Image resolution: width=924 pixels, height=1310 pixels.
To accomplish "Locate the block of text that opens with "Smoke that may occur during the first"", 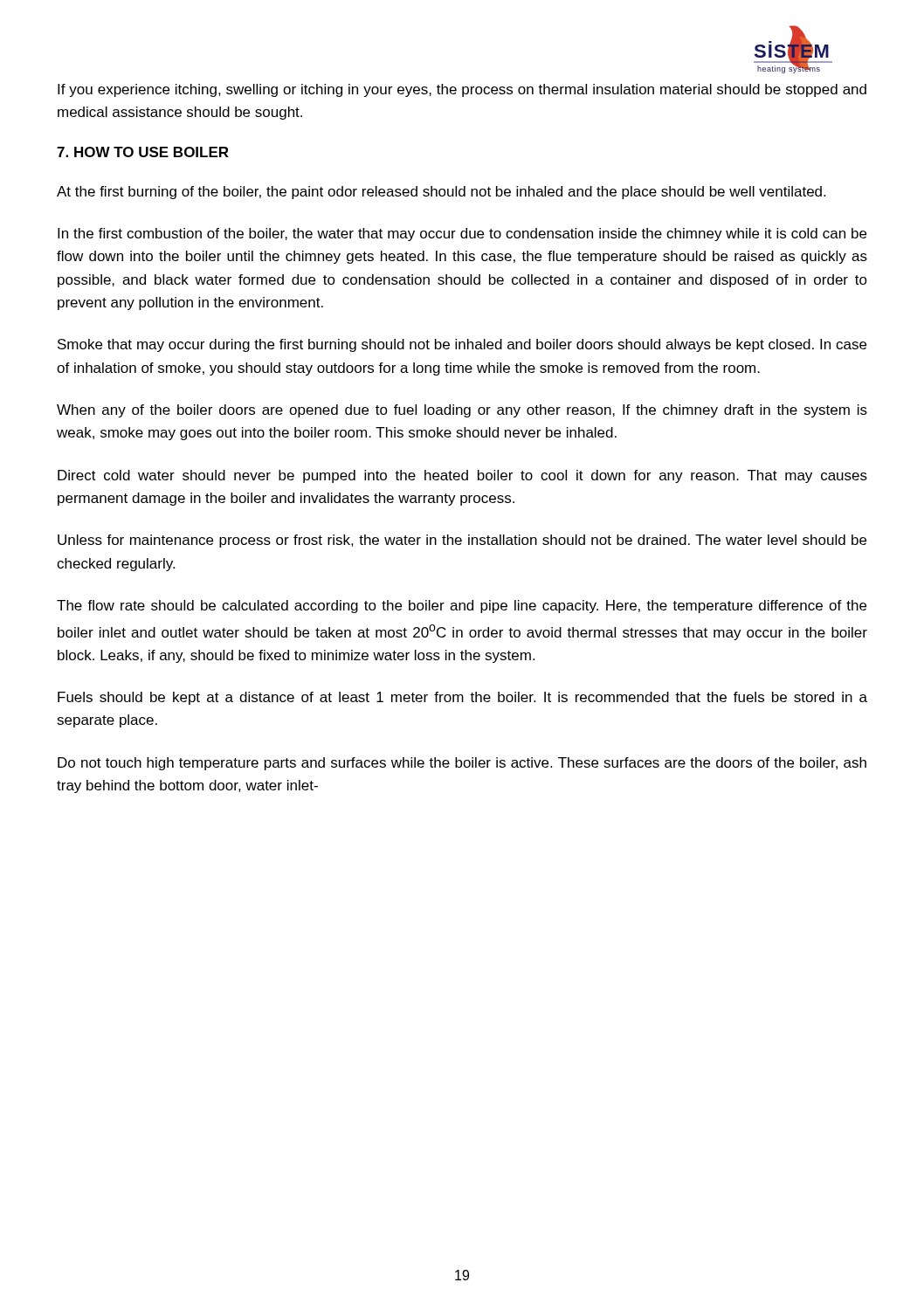I will pyautogui.click(x=462, y=356).
